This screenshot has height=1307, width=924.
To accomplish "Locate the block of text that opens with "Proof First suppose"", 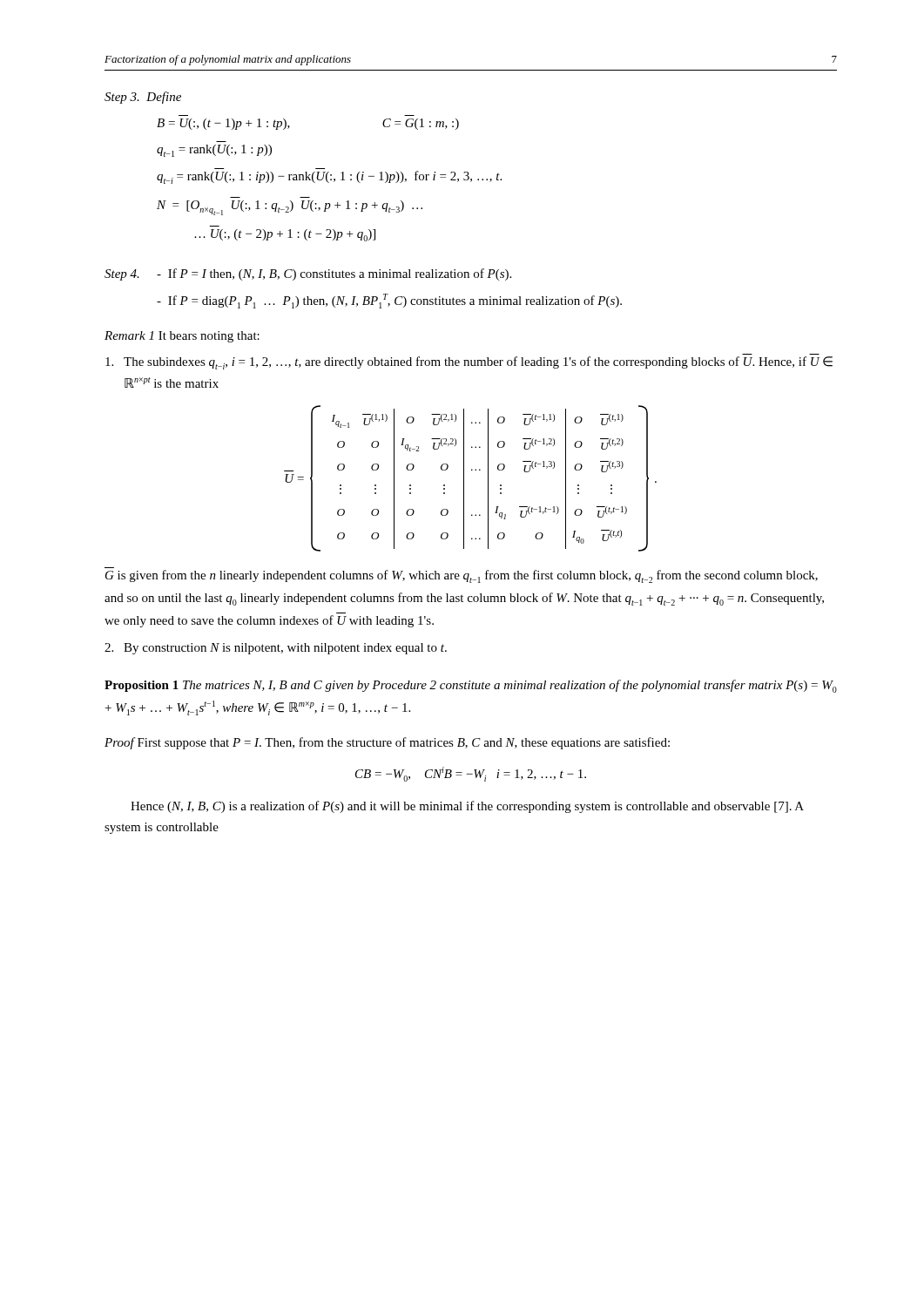I will 388,742.
